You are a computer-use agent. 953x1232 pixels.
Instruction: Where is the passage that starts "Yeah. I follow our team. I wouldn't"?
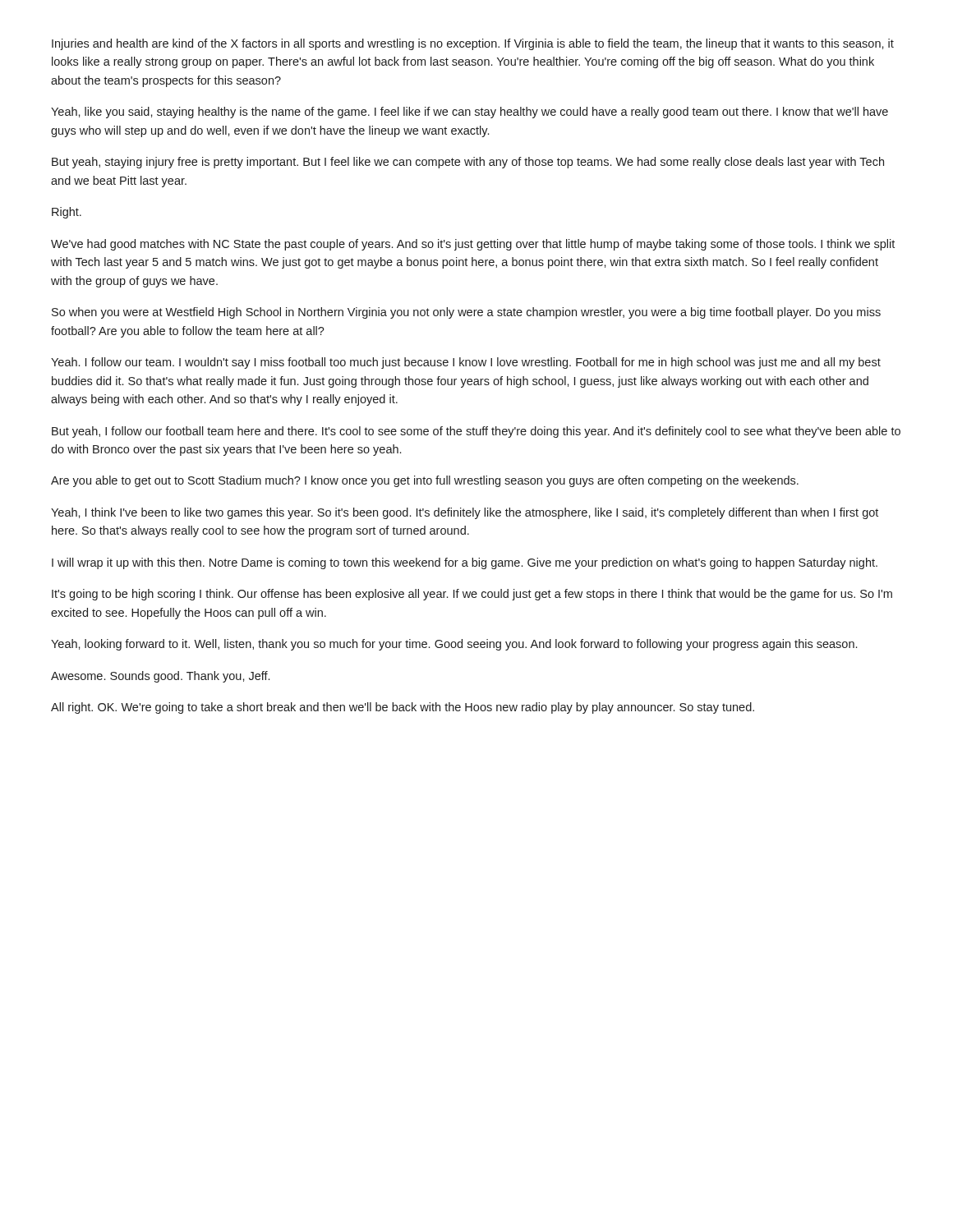coord(466,381)
